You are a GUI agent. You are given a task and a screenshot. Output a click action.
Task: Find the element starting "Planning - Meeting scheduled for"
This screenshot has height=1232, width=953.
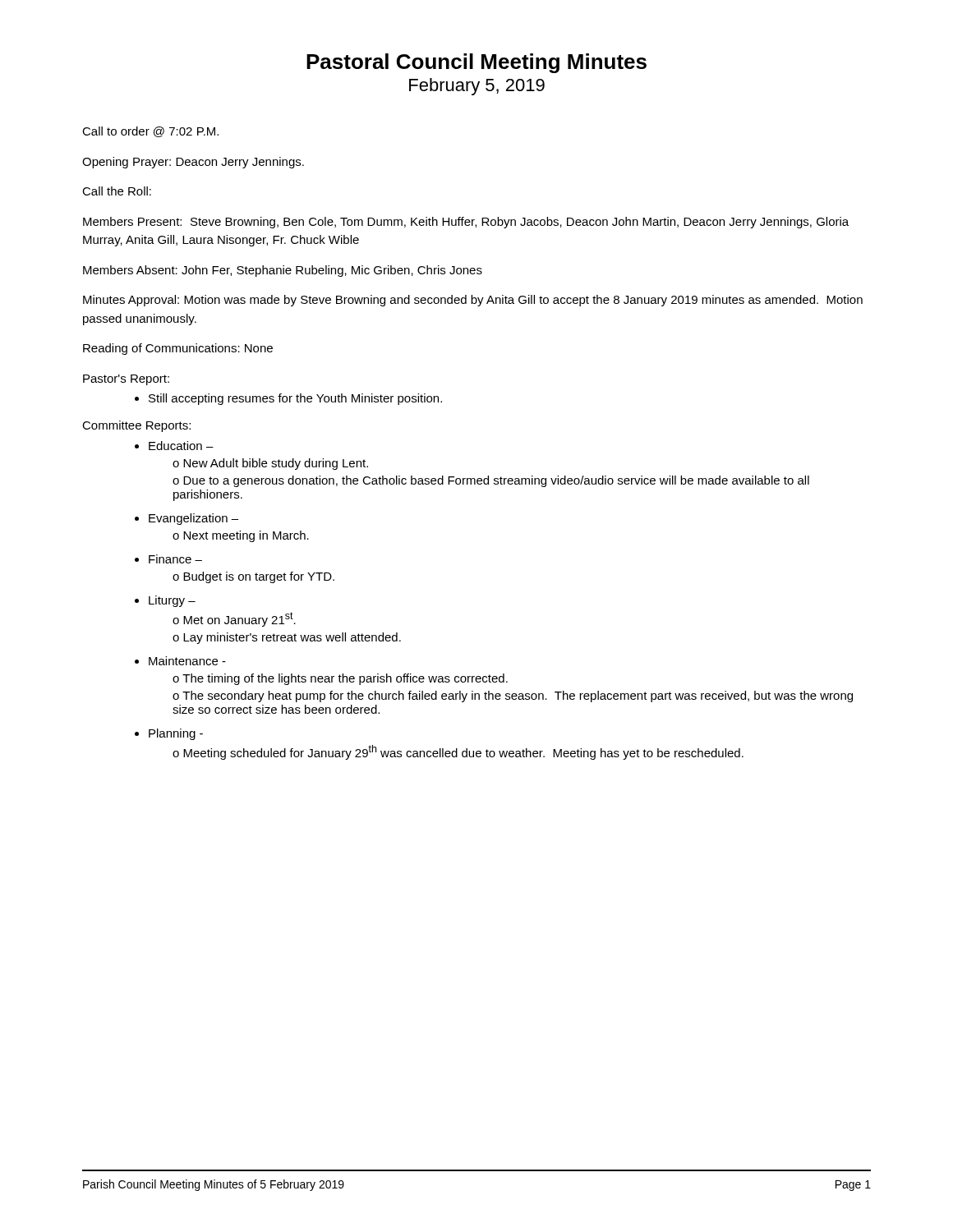coord(509,742)
